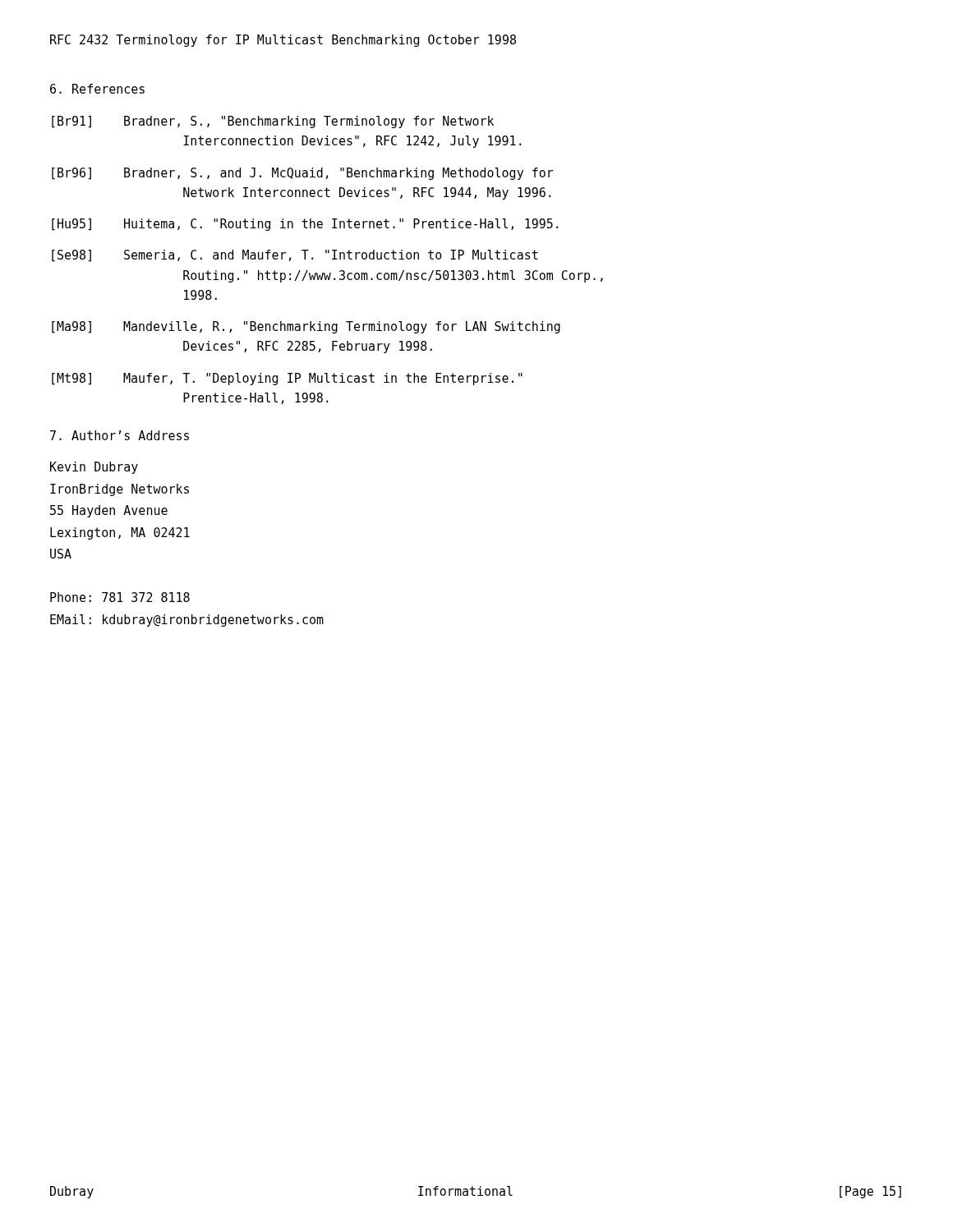Select the list item that says "[Mt98] Maufer, T."

click(x=287, y=389)
